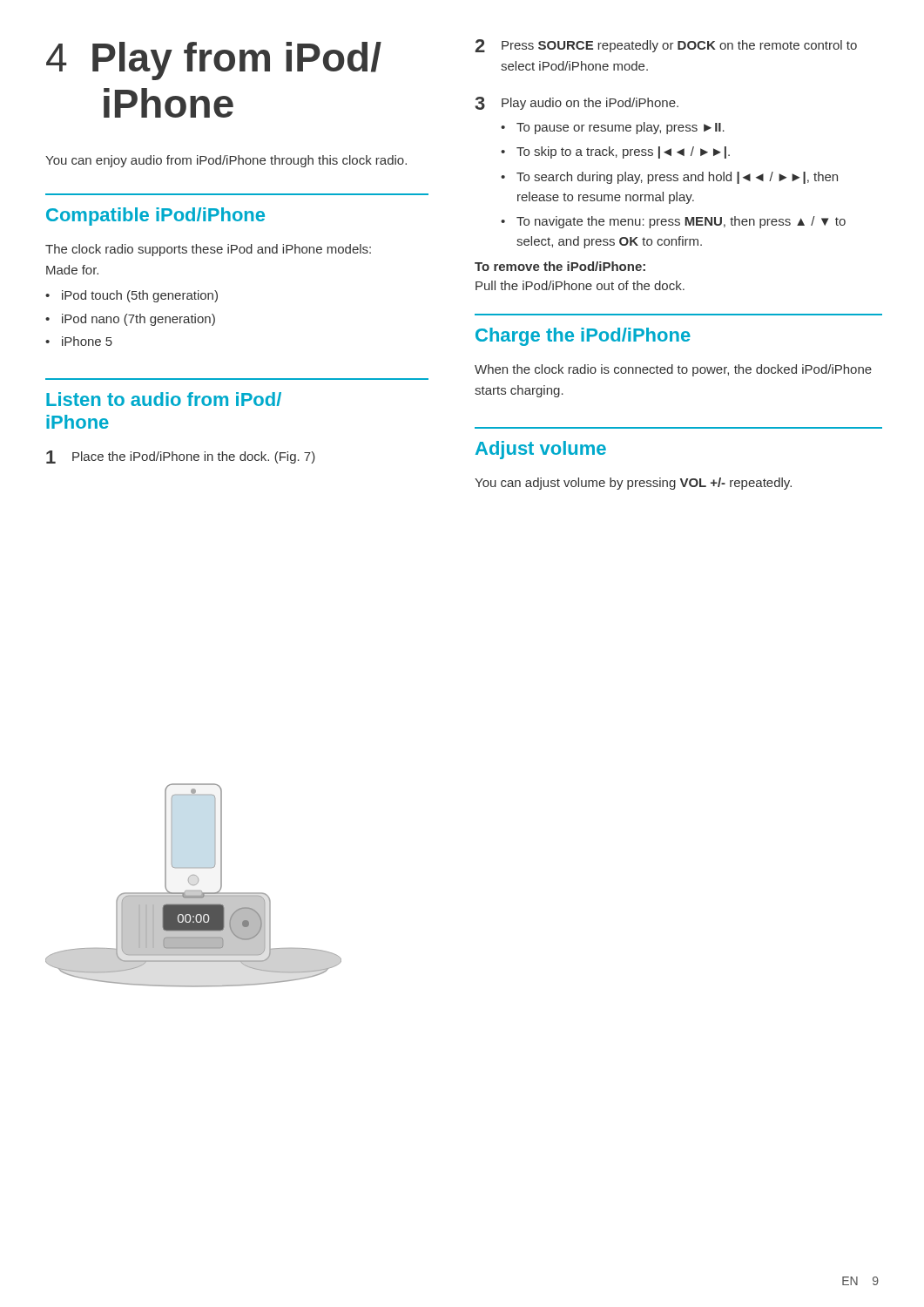Find the list item containing "Place the iPod/iPhone"

(193, 457)
